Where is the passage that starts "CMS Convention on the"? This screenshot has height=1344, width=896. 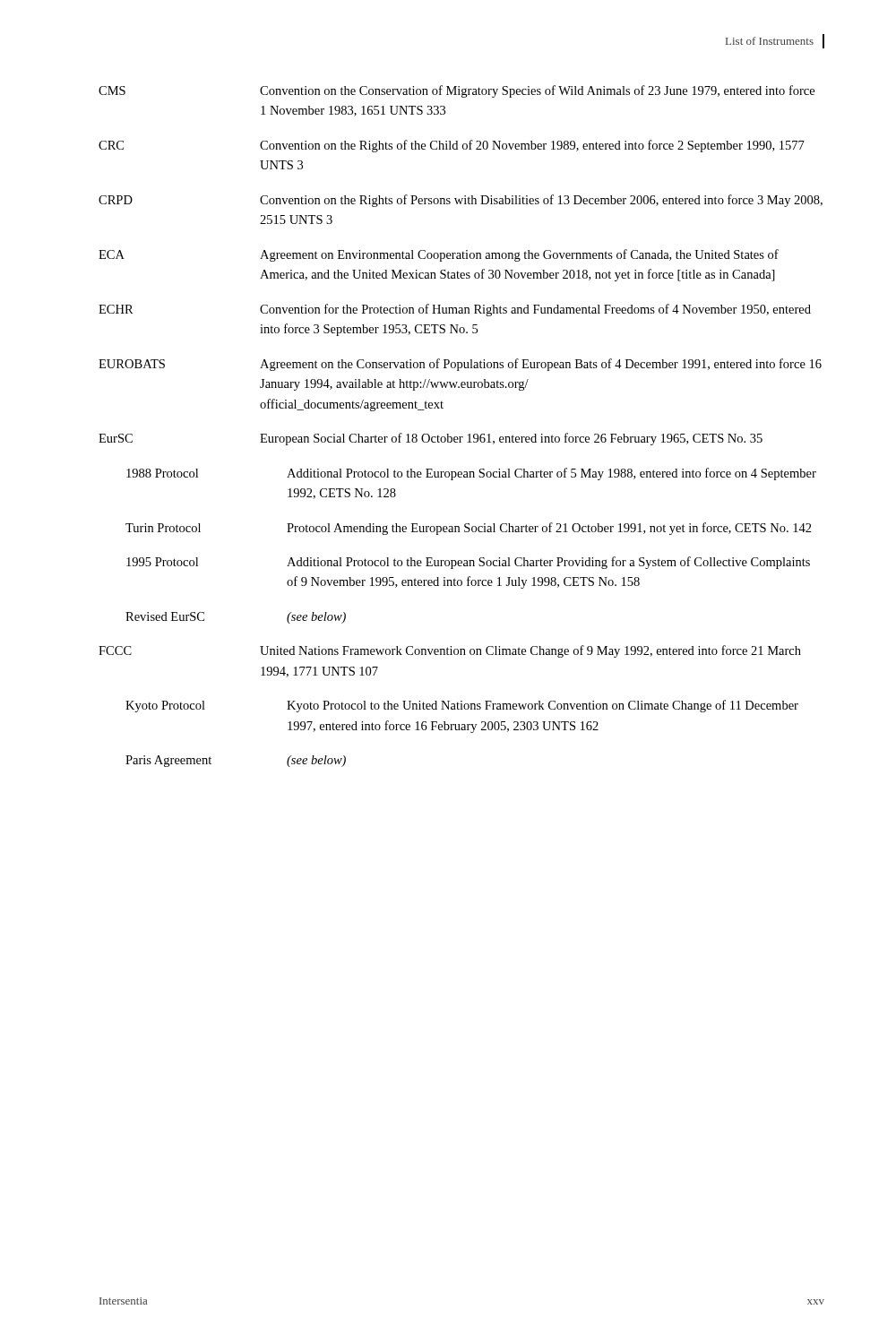tap(461, 101)
